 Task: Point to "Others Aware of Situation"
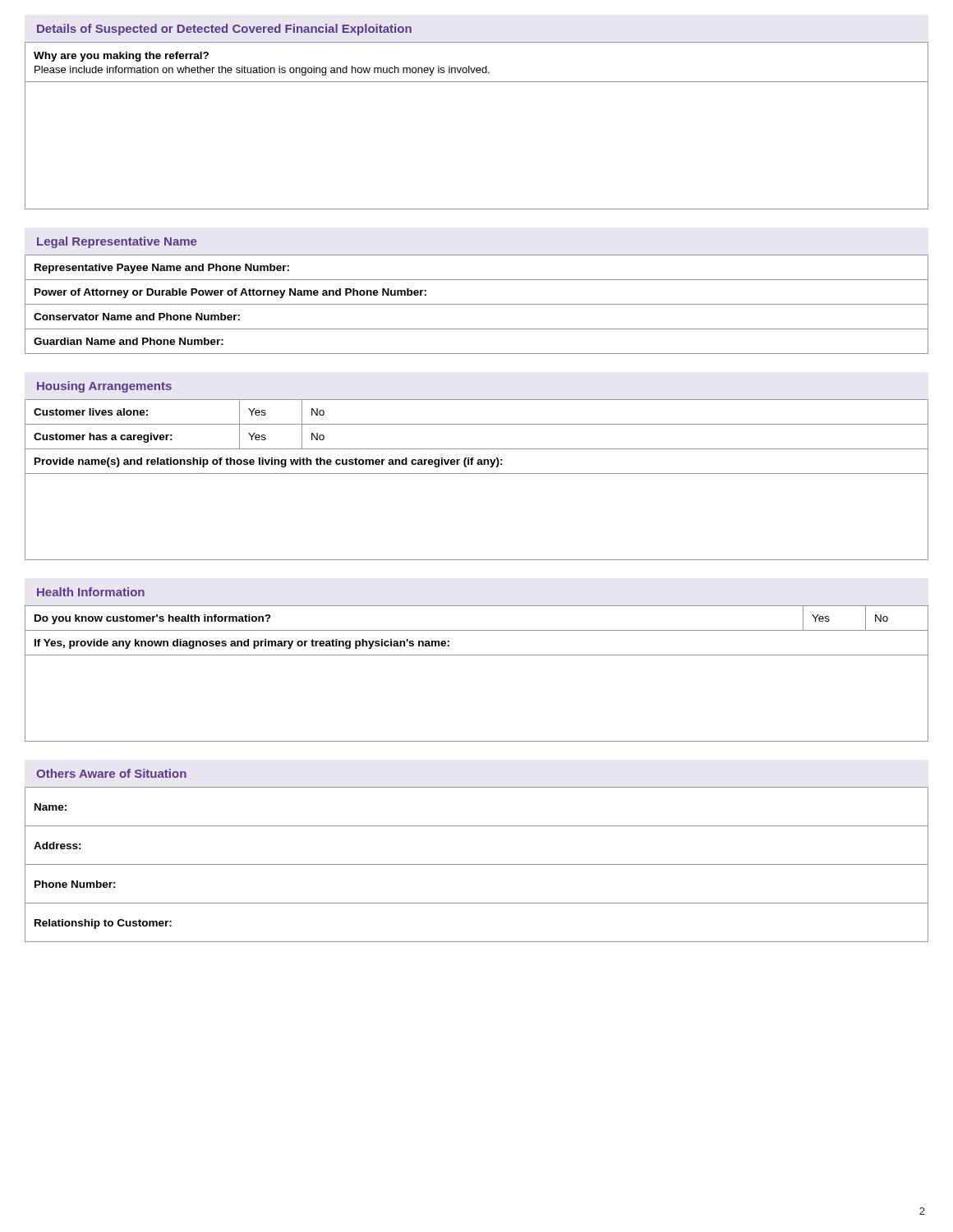pyautogui.click(x=111, y=773)
